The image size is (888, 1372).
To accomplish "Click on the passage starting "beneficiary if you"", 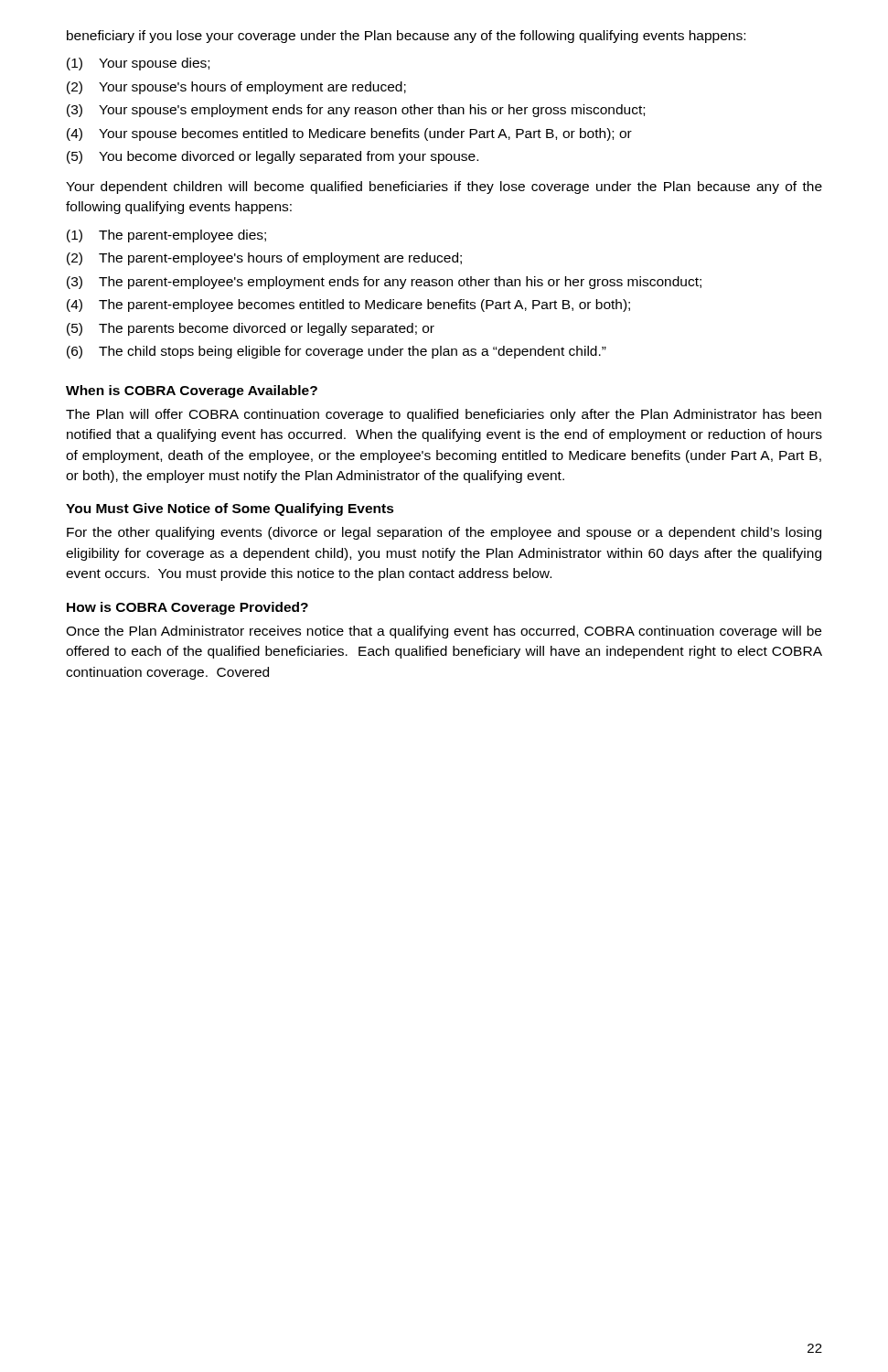I will pyautogui.click(x=406, y=35).
